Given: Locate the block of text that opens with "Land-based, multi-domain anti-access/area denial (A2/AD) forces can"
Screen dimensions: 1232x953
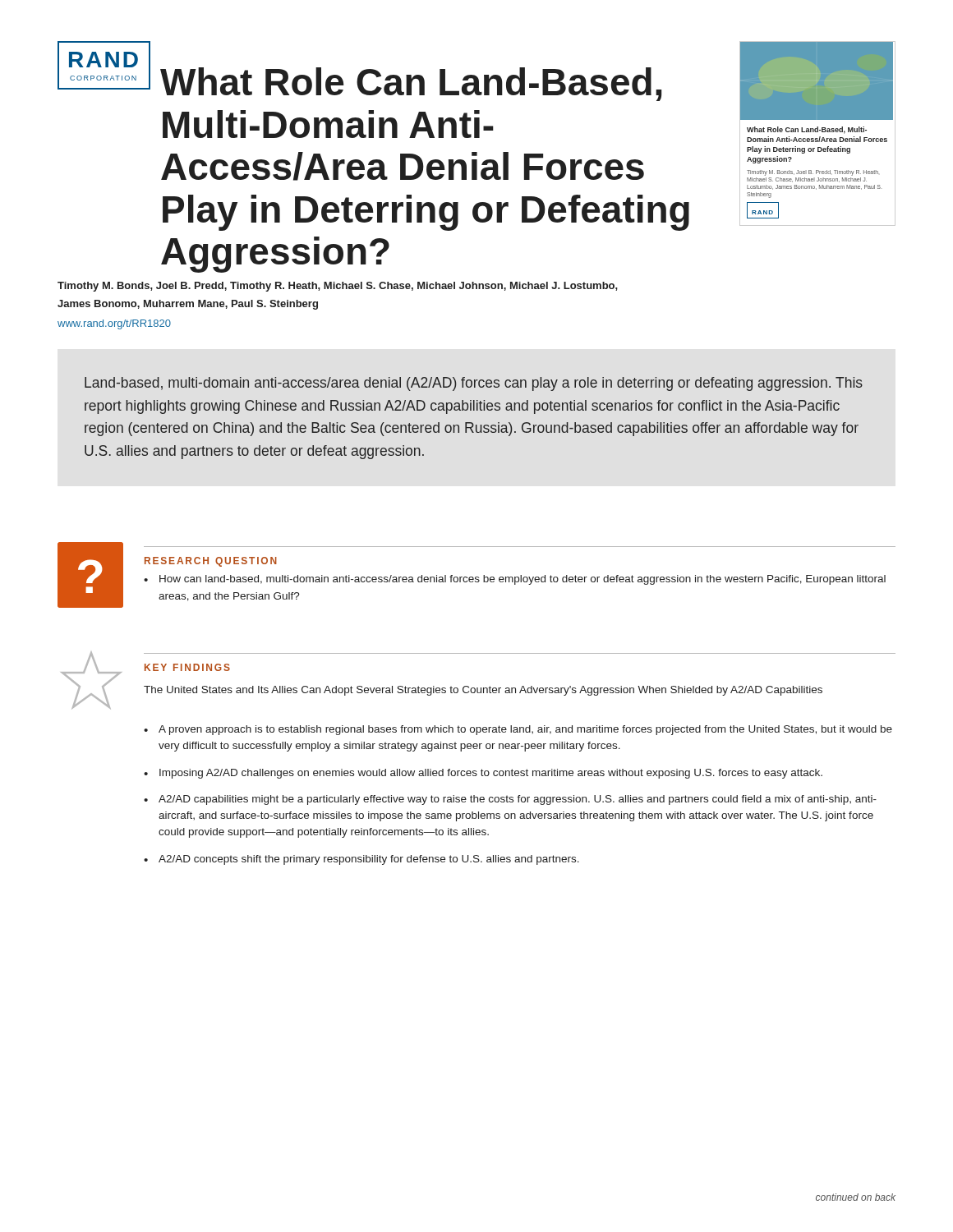Looking at the screenshot, I should click(476, 417).
